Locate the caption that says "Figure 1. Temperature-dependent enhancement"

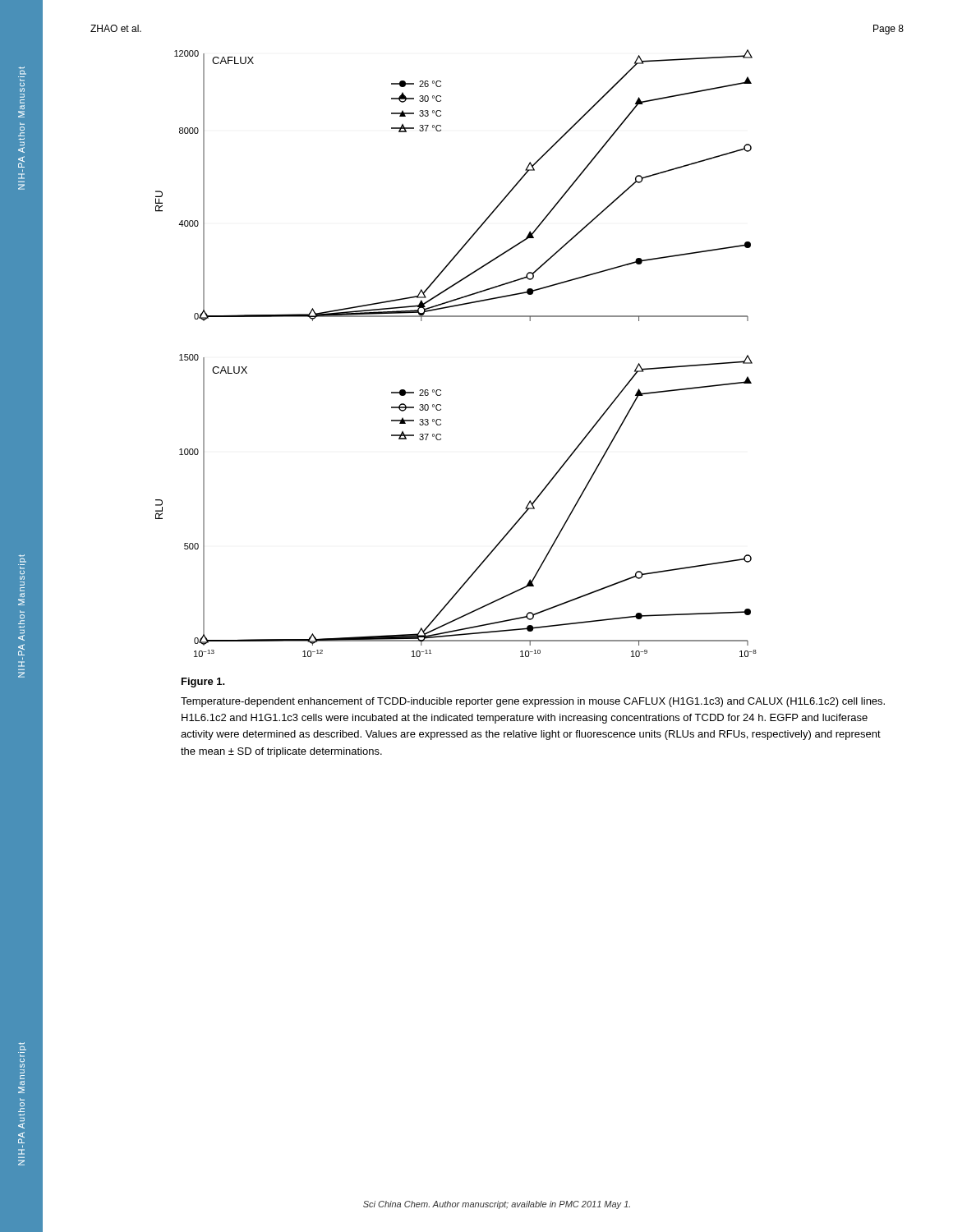click(534, 717)
